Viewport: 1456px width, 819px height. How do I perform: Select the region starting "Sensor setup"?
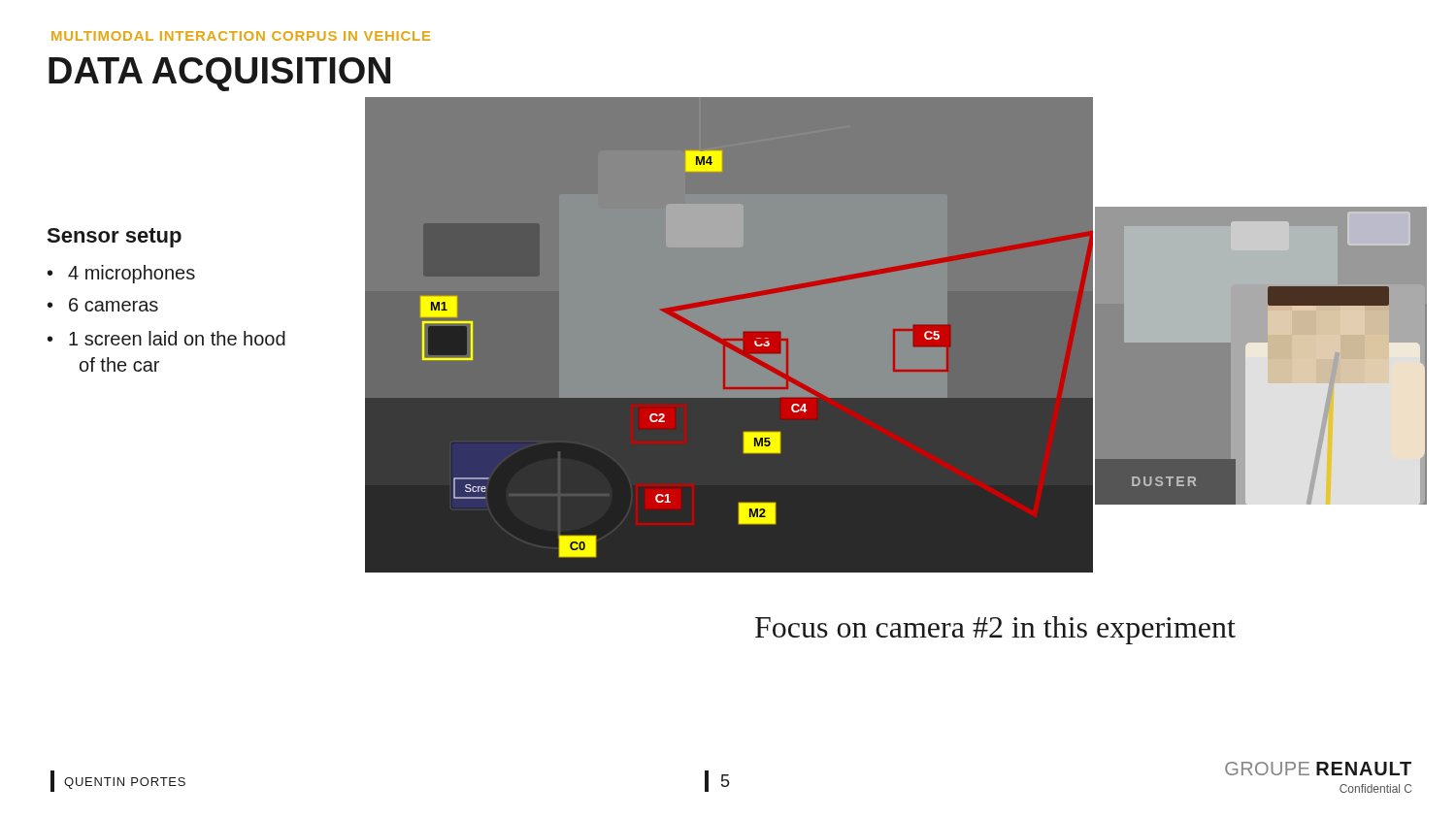pos(114,235)
